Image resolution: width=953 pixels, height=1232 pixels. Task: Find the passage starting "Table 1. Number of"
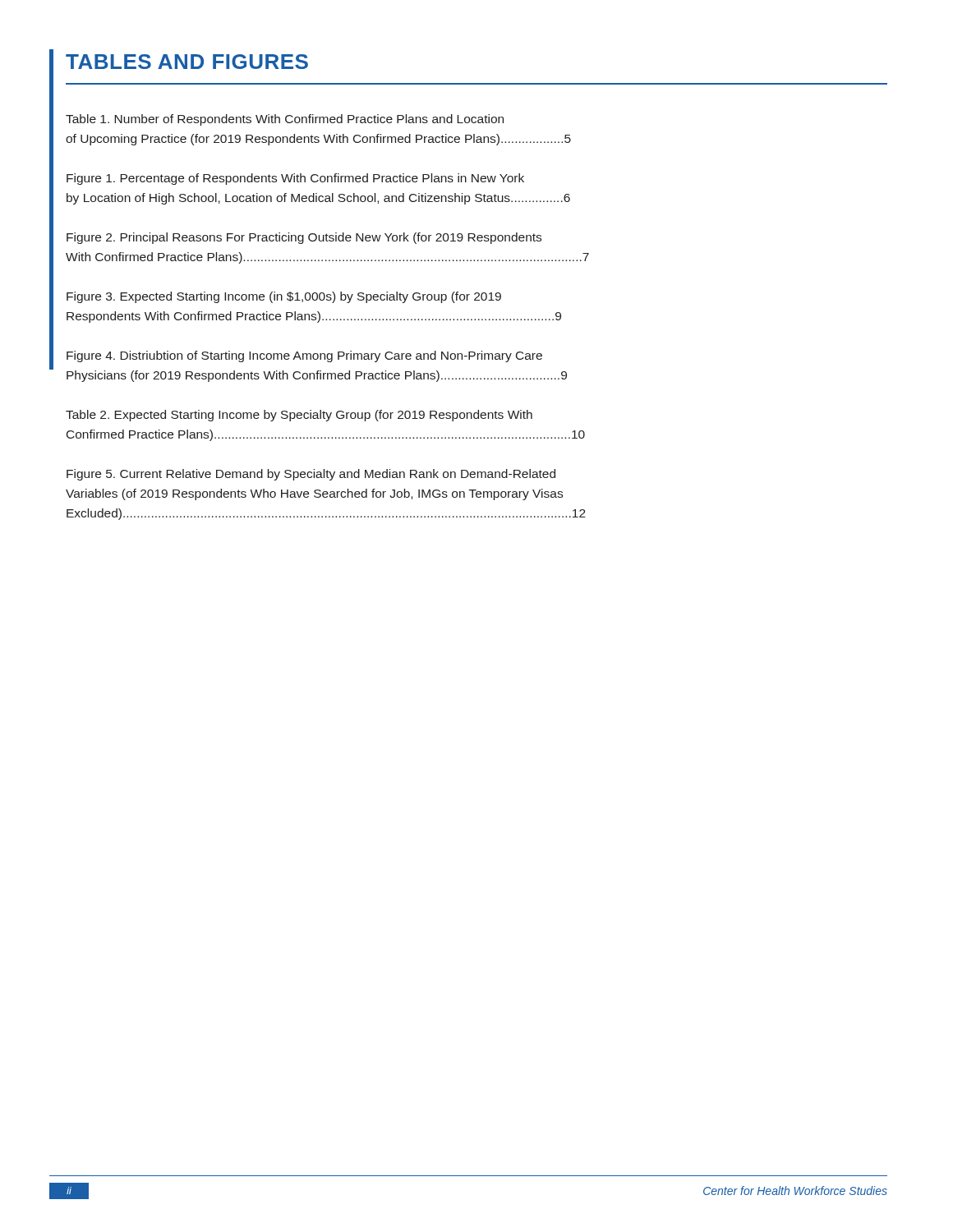coord(318,129)
